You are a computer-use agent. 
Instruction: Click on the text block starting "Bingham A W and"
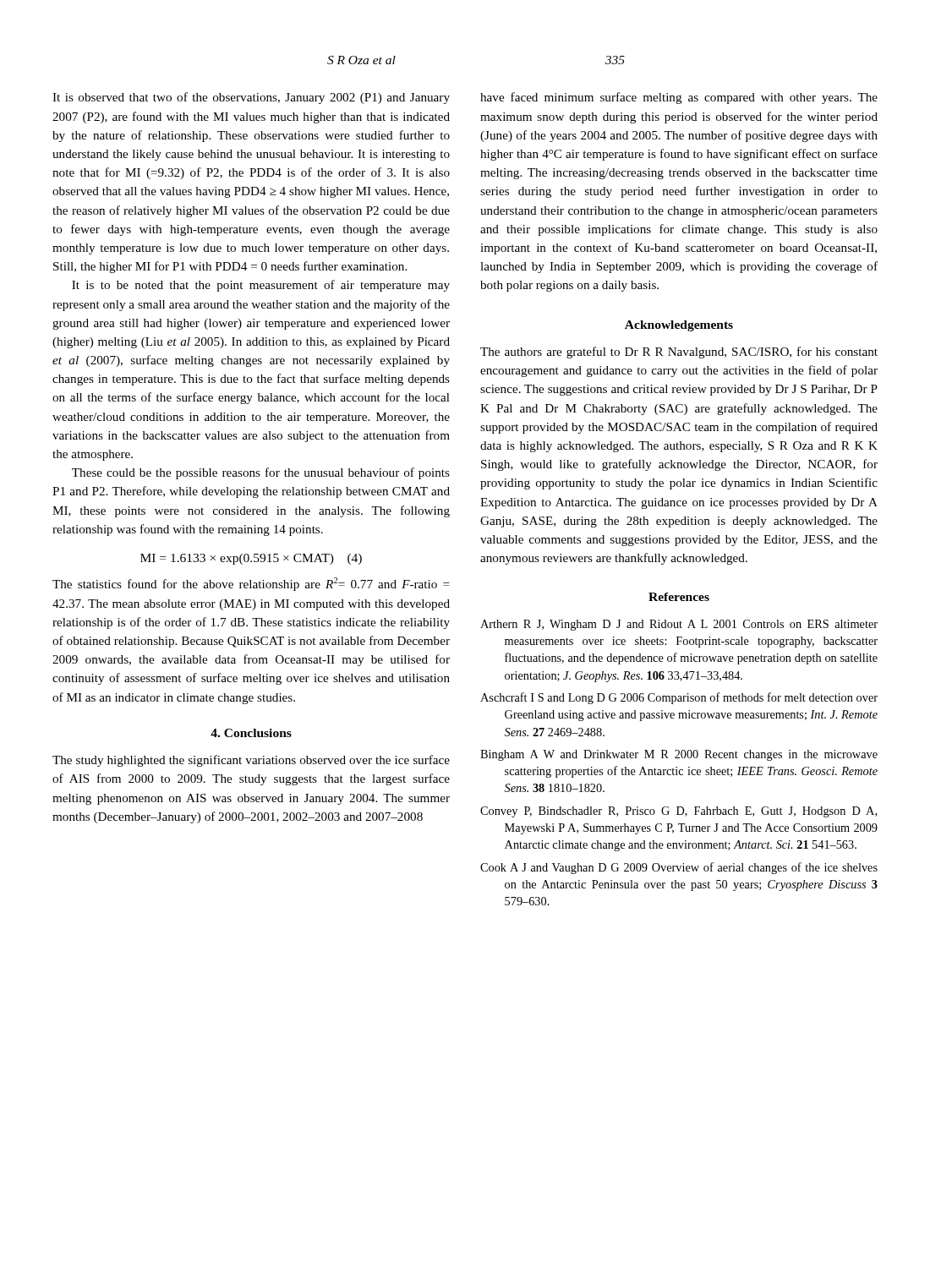coord(679,771)
